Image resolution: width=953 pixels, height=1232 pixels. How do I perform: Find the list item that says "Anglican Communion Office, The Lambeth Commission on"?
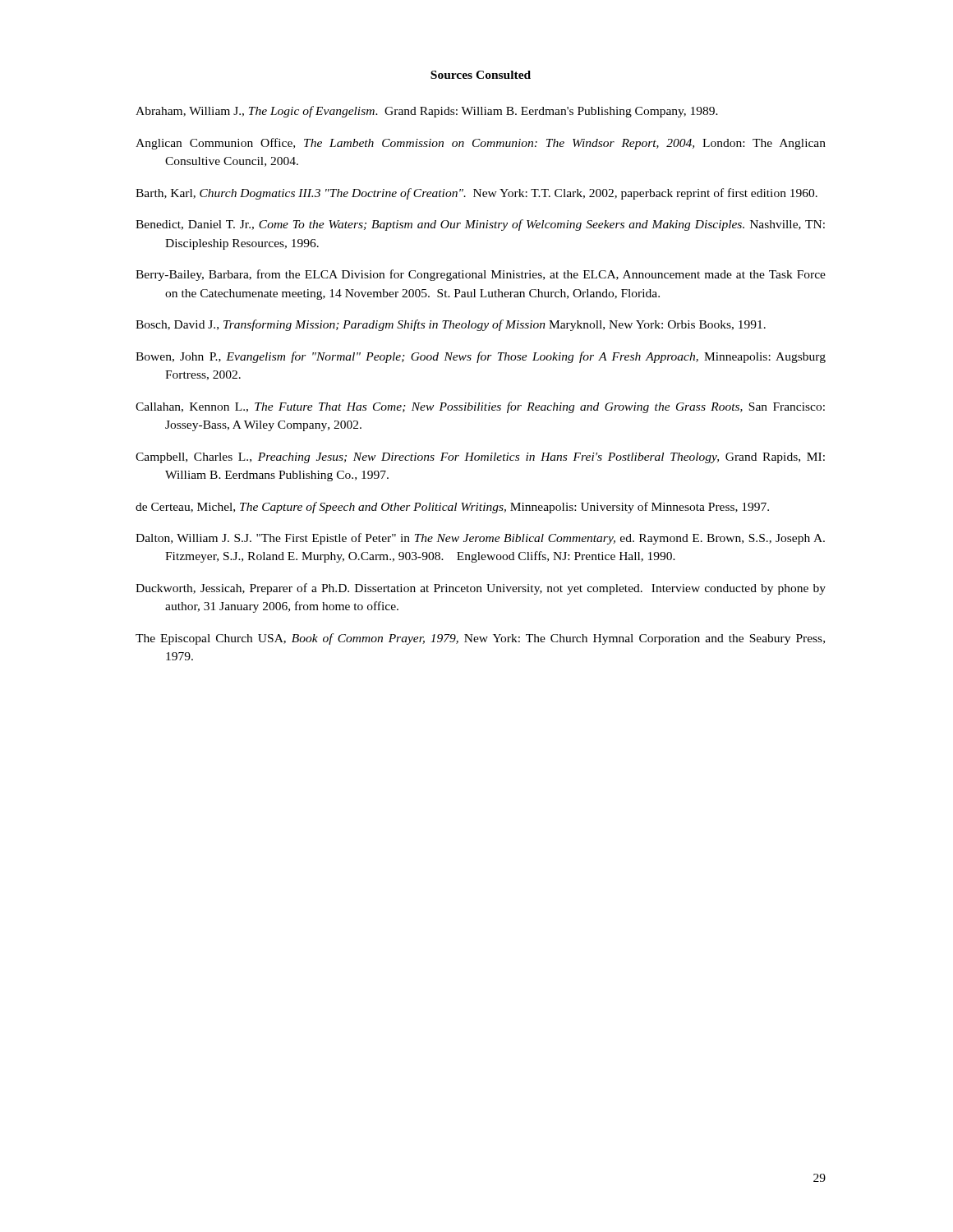(481, 152)
